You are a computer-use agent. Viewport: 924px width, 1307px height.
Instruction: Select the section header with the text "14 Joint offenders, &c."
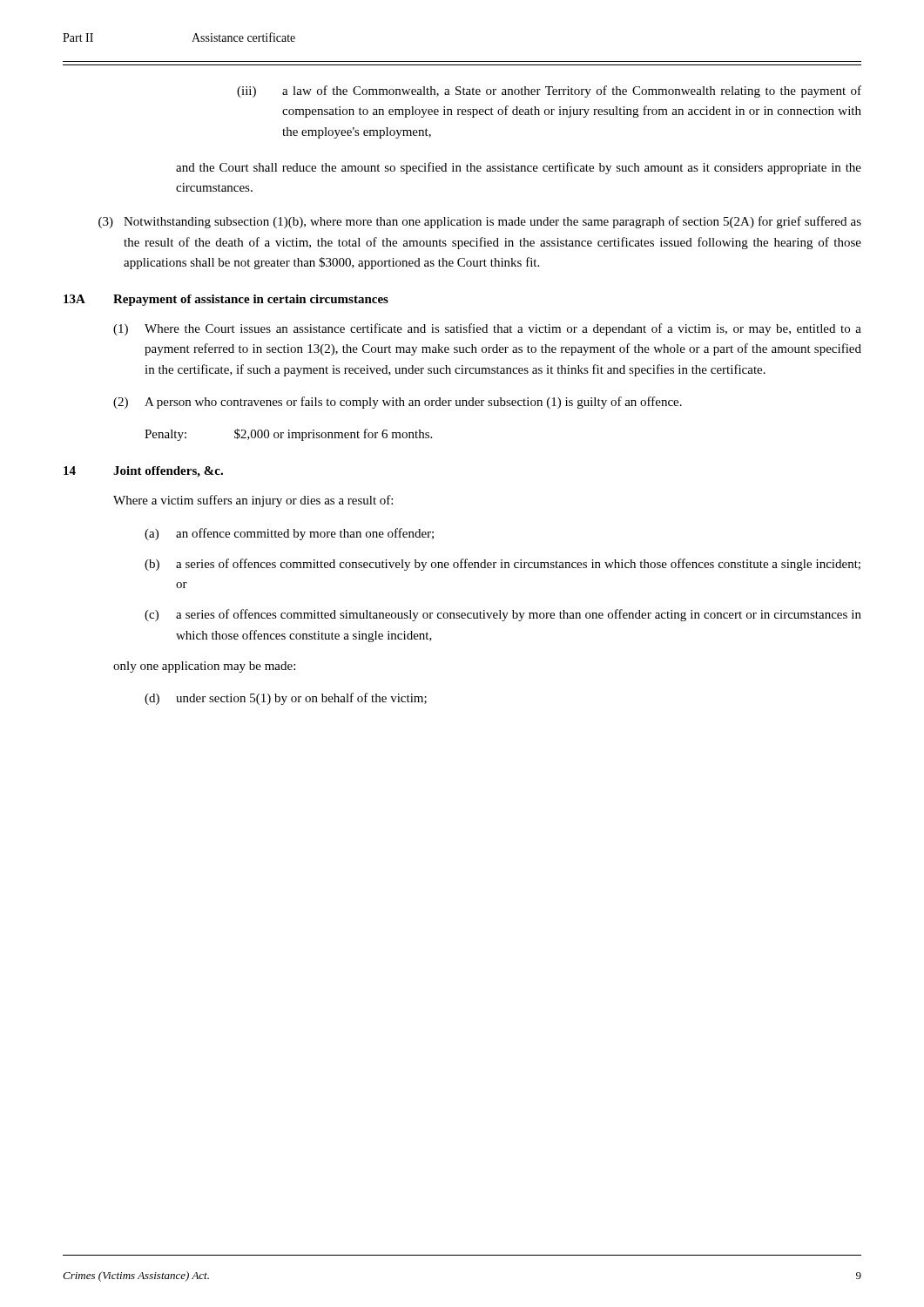143,471
